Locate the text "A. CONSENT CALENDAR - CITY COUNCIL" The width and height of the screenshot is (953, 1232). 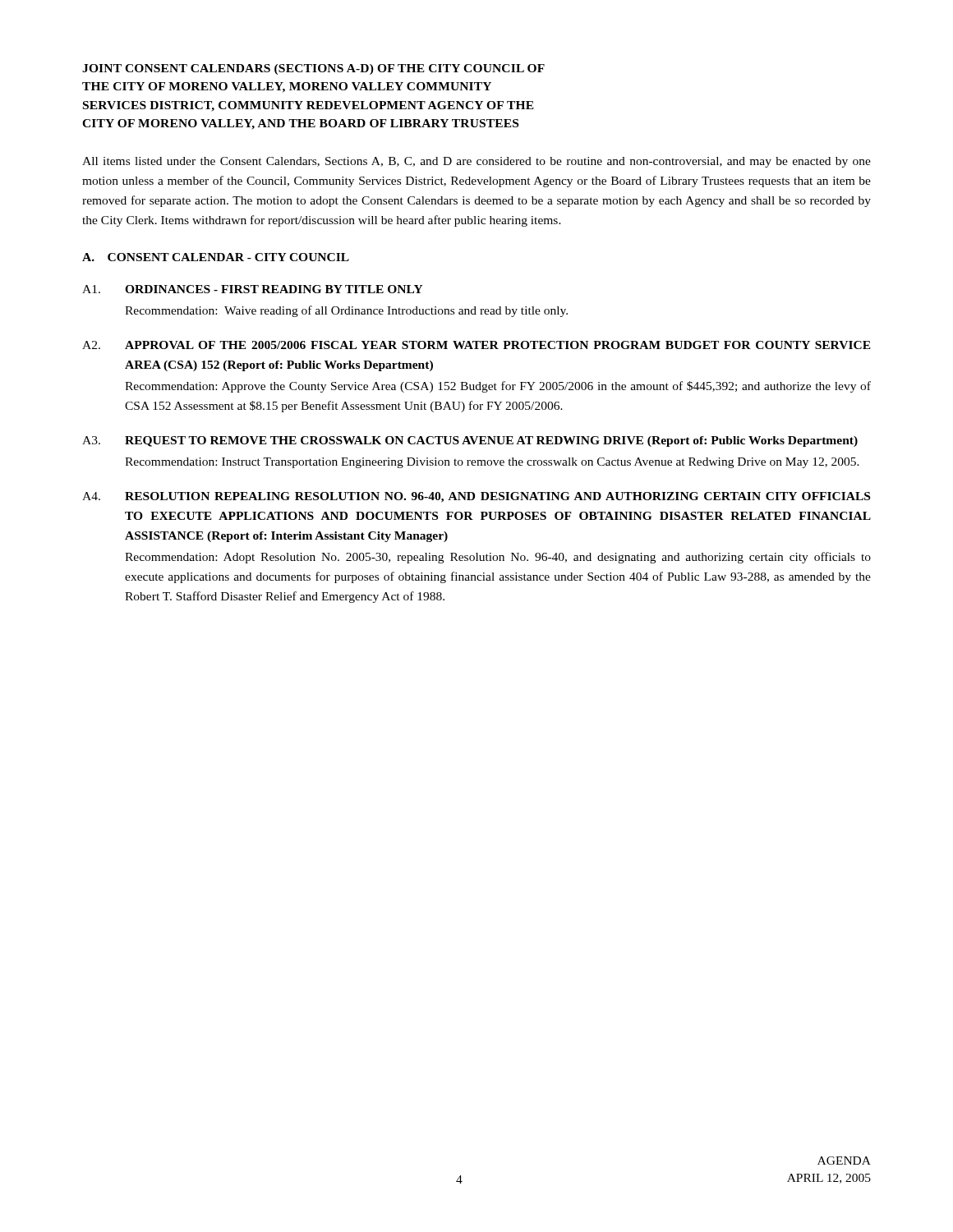tap(216, 257)
